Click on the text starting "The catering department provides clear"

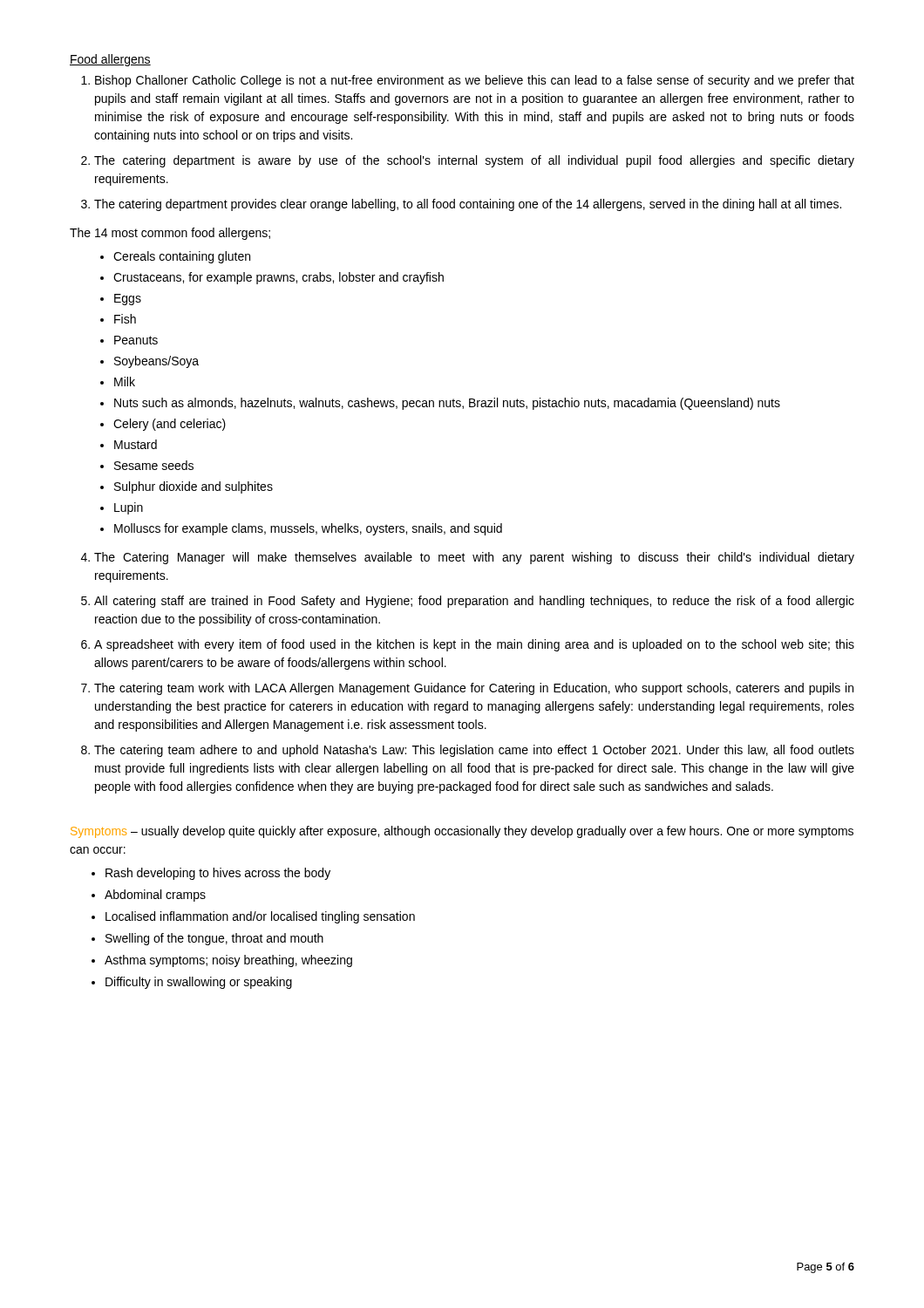(468, 204)
